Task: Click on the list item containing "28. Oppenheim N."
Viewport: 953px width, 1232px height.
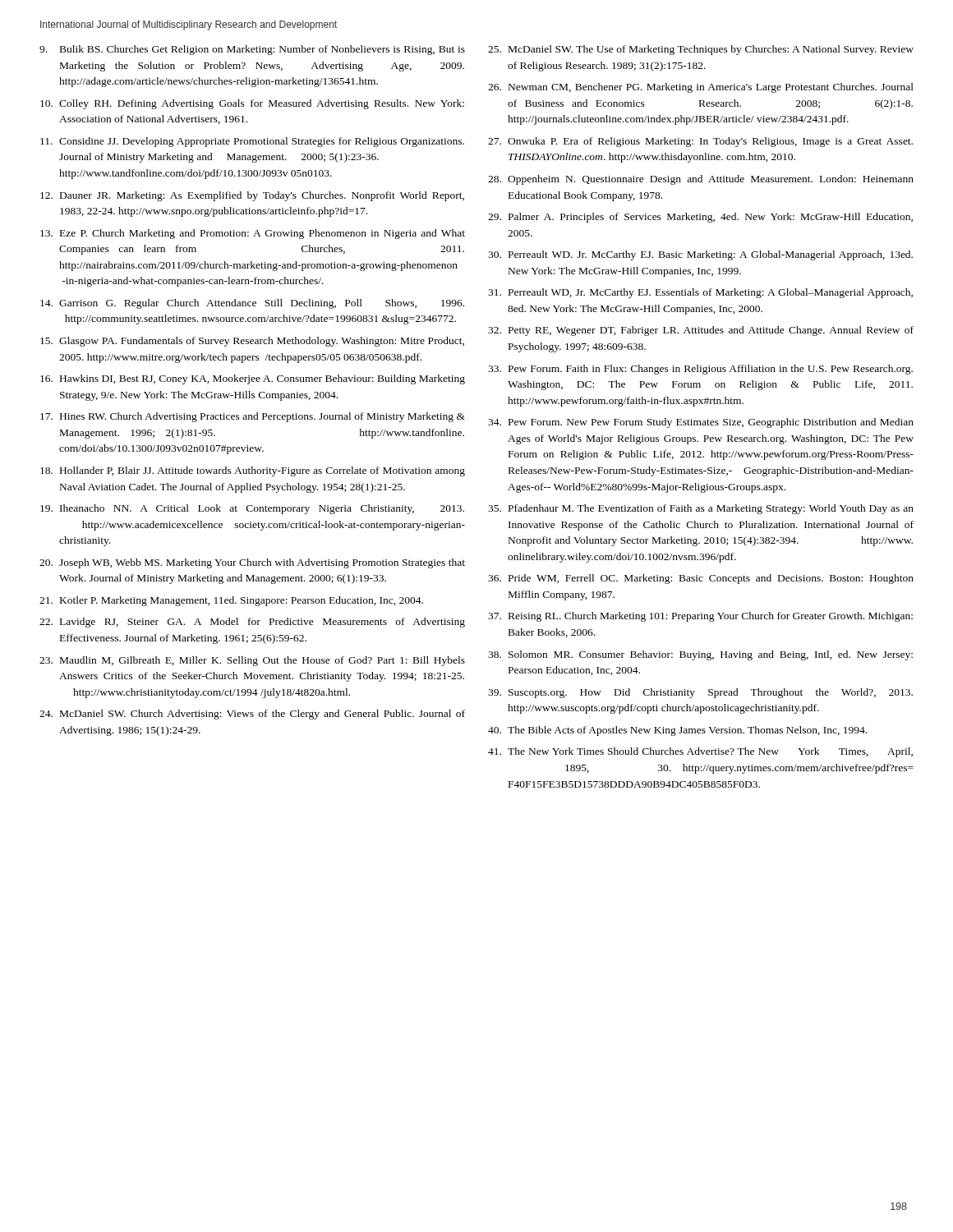Action: (701, 187)
